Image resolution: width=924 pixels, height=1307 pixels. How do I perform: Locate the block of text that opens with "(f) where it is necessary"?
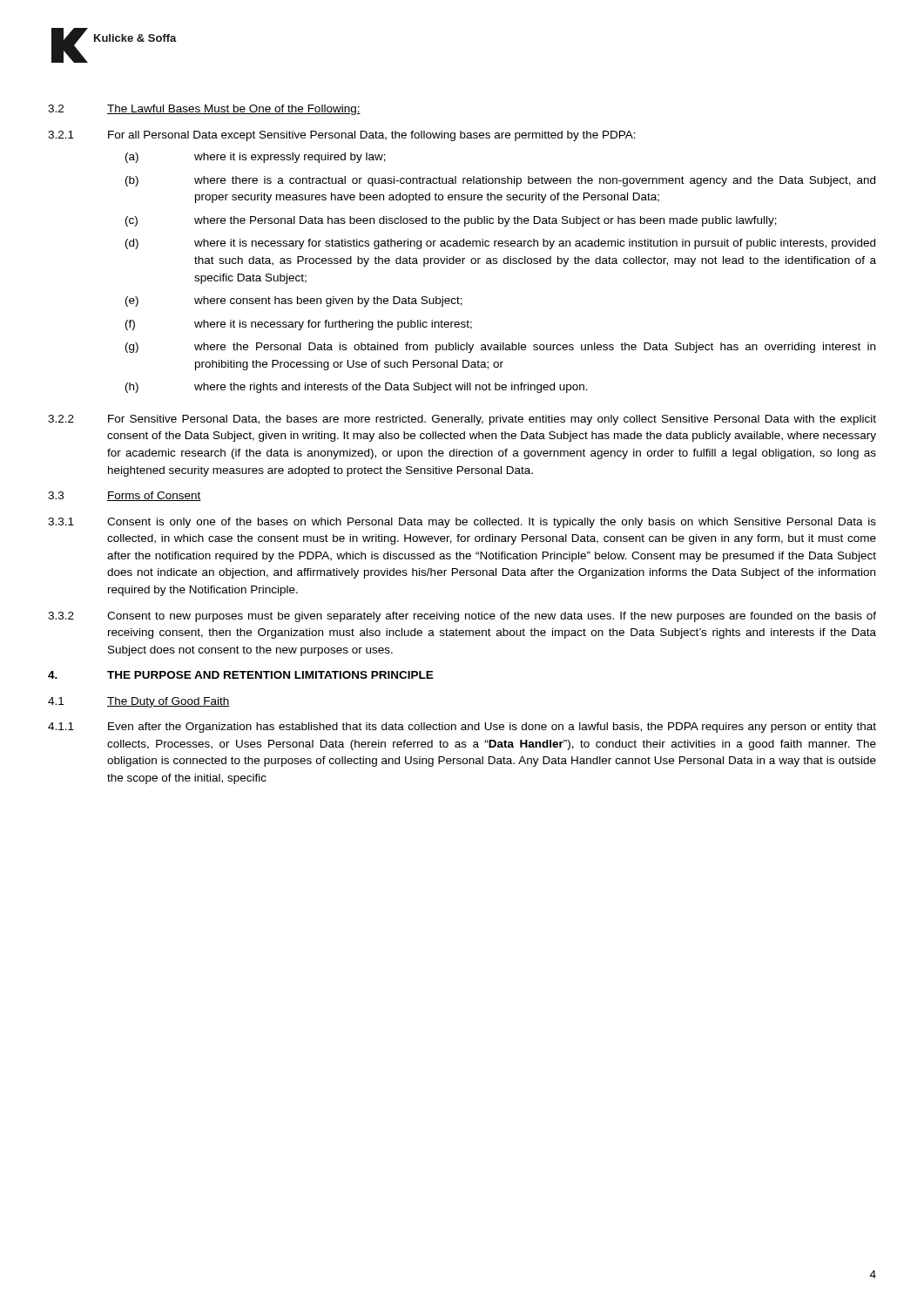(299, 325)
